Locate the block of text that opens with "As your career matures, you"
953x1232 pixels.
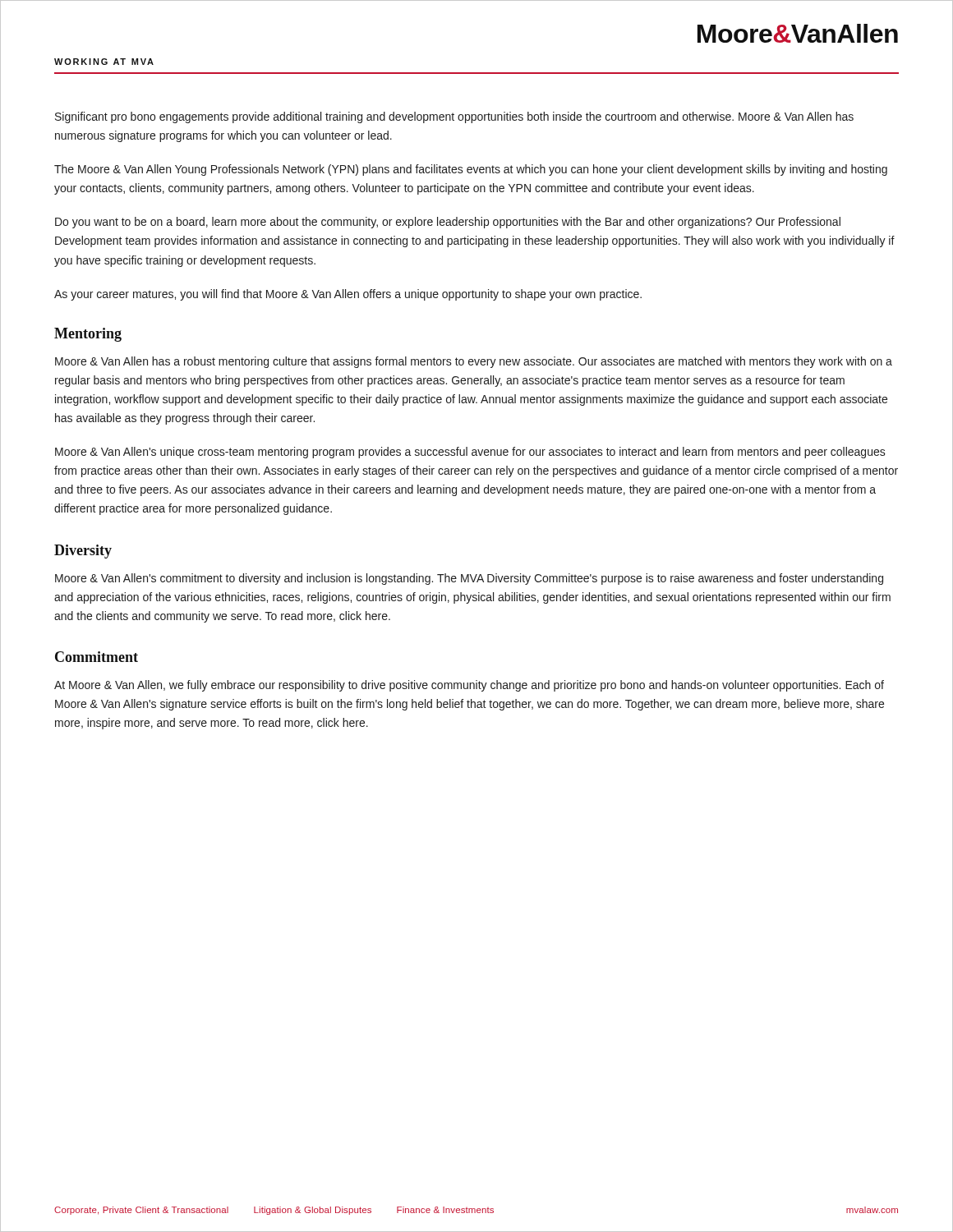[x=348, y=294]
